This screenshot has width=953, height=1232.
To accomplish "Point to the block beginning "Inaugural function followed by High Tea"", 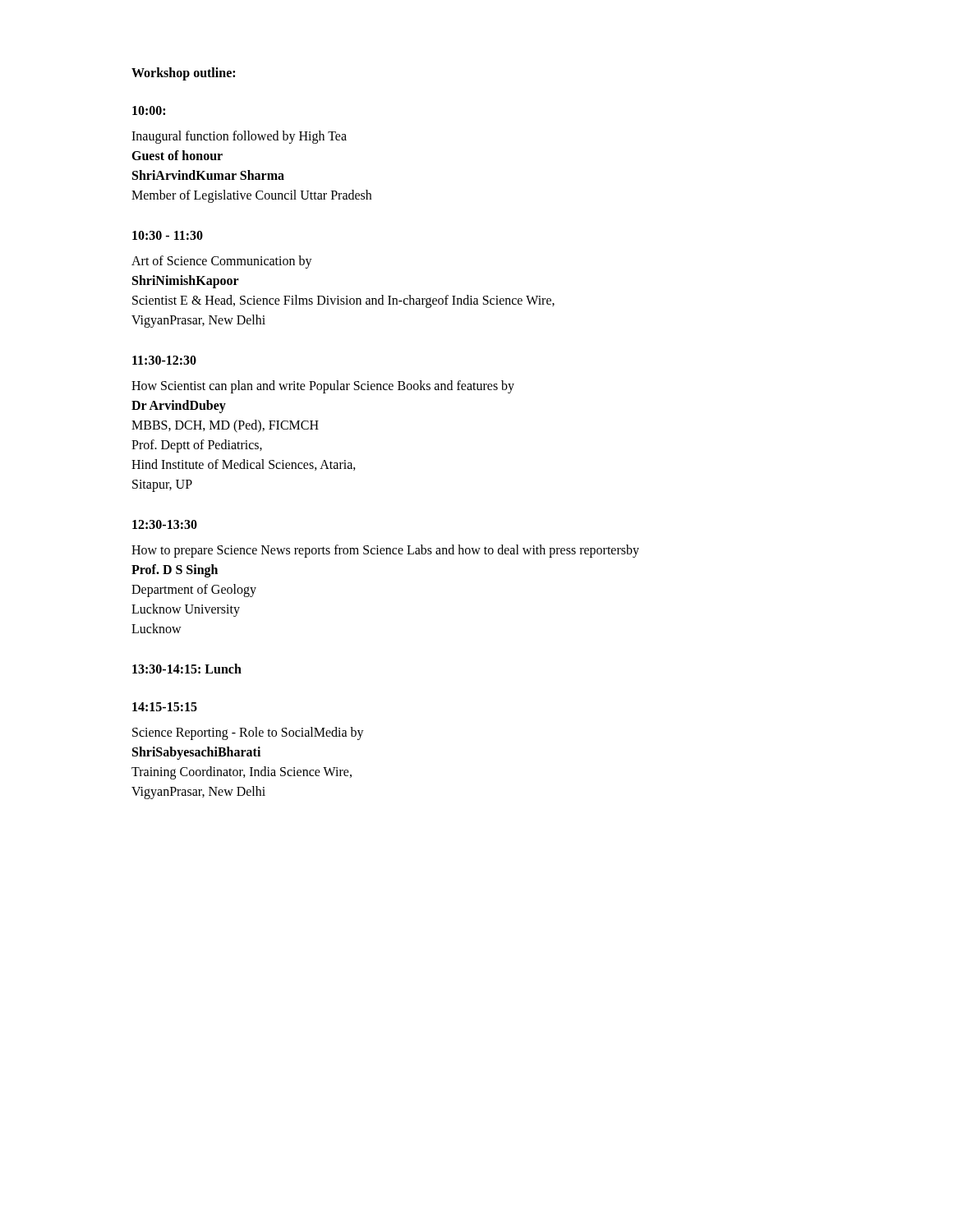I will point(252,166).
